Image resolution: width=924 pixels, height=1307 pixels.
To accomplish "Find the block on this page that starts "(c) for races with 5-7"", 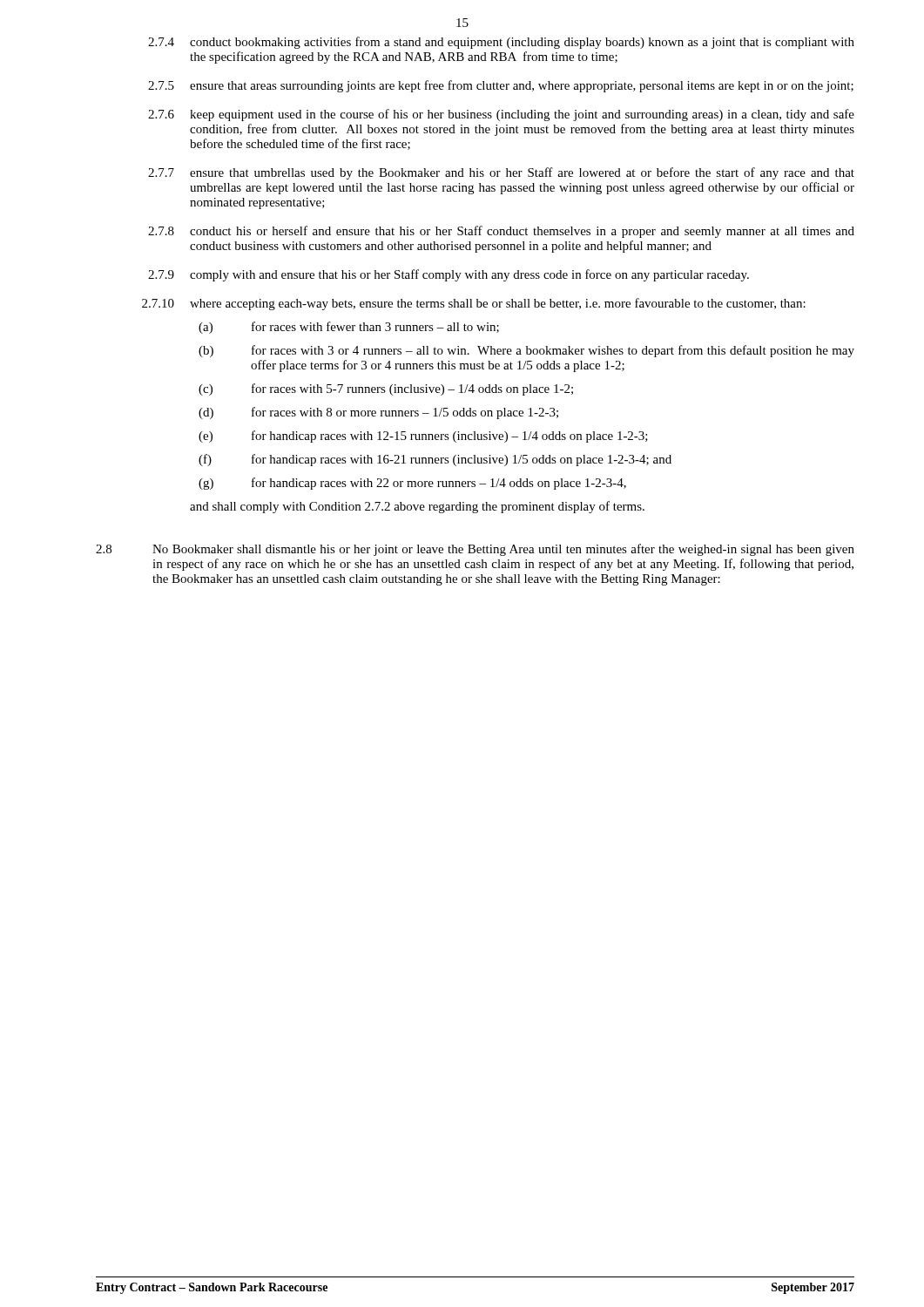I will pos(522,389).
